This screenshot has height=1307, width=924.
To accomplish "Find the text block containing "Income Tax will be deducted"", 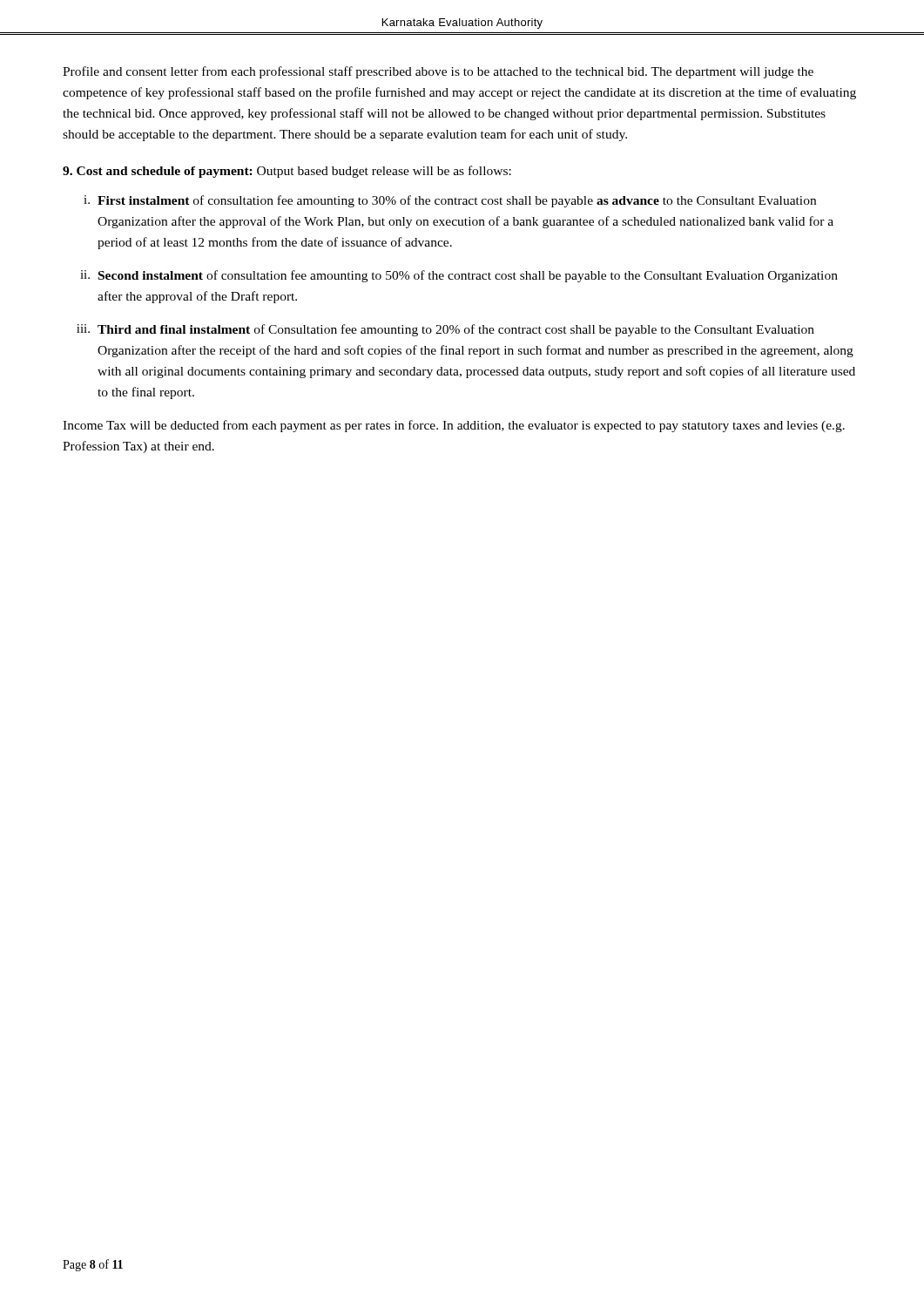I will point(454,435).
